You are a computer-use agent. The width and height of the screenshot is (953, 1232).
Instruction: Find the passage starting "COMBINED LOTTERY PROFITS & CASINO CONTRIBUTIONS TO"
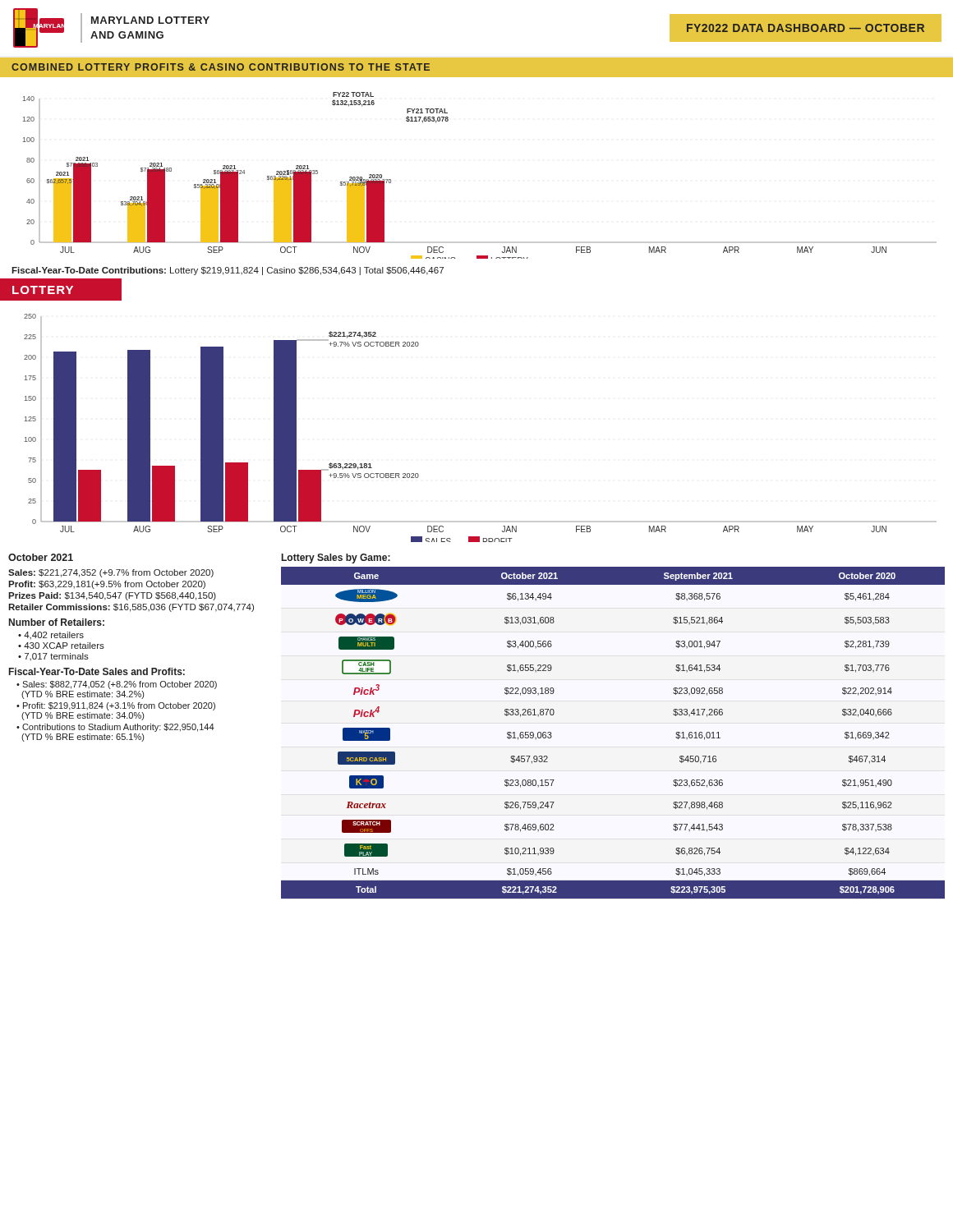click(x=221, y=67)
